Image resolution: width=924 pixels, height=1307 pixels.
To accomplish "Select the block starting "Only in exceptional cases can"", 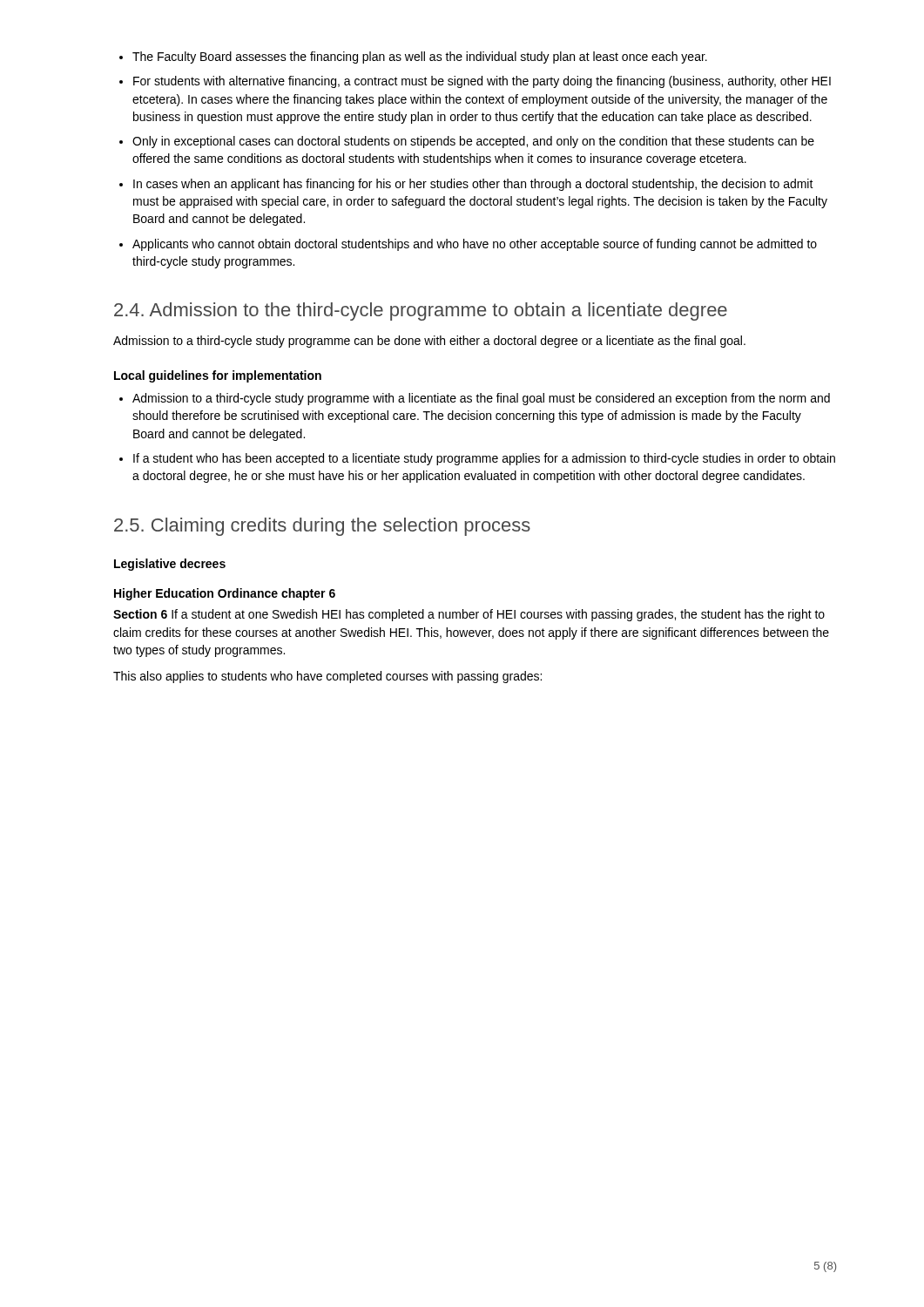I will (x=473, y=150).
